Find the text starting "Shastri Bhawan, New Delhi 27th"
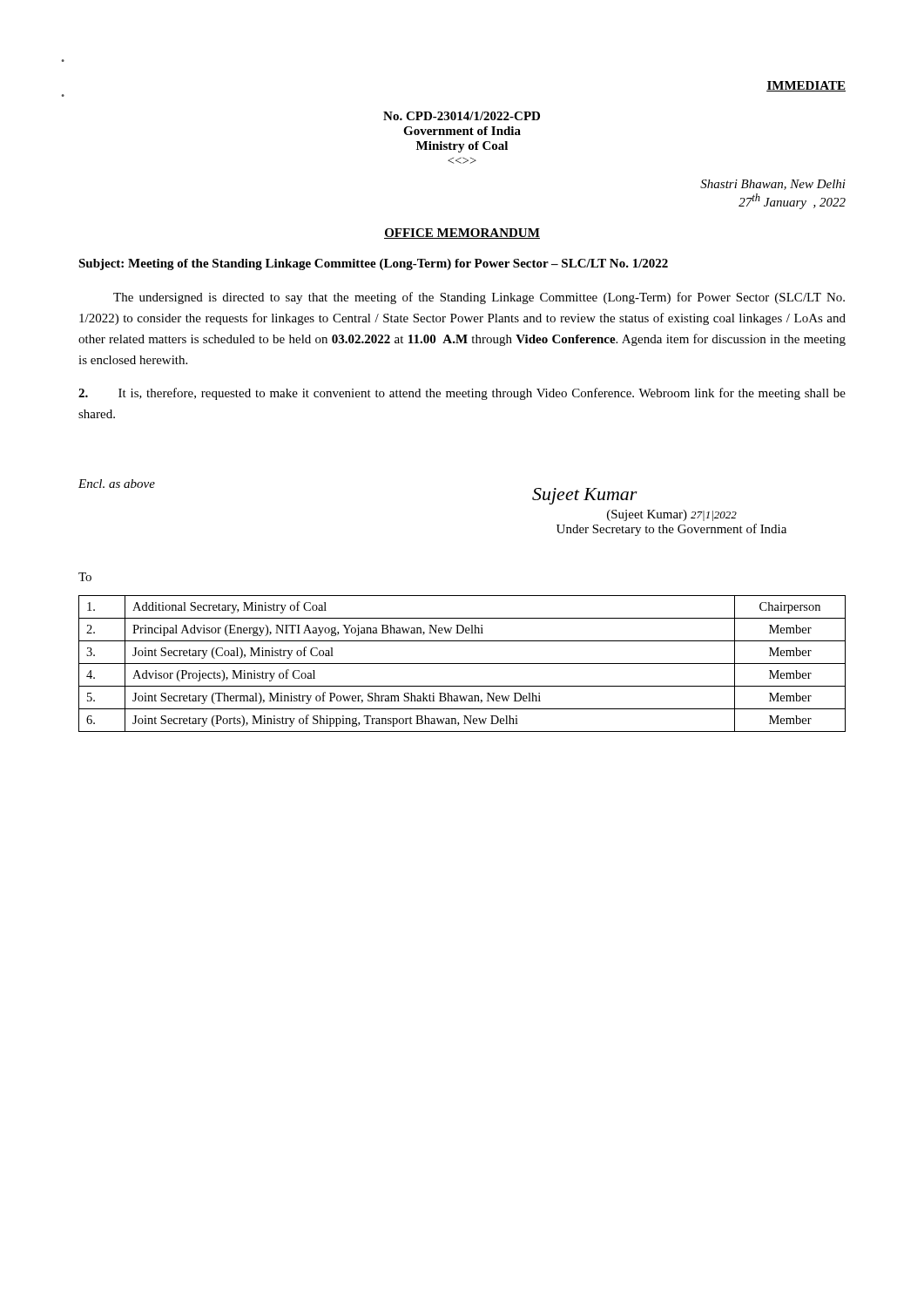This screenshot has width=924, height=1307. point(773,193)
